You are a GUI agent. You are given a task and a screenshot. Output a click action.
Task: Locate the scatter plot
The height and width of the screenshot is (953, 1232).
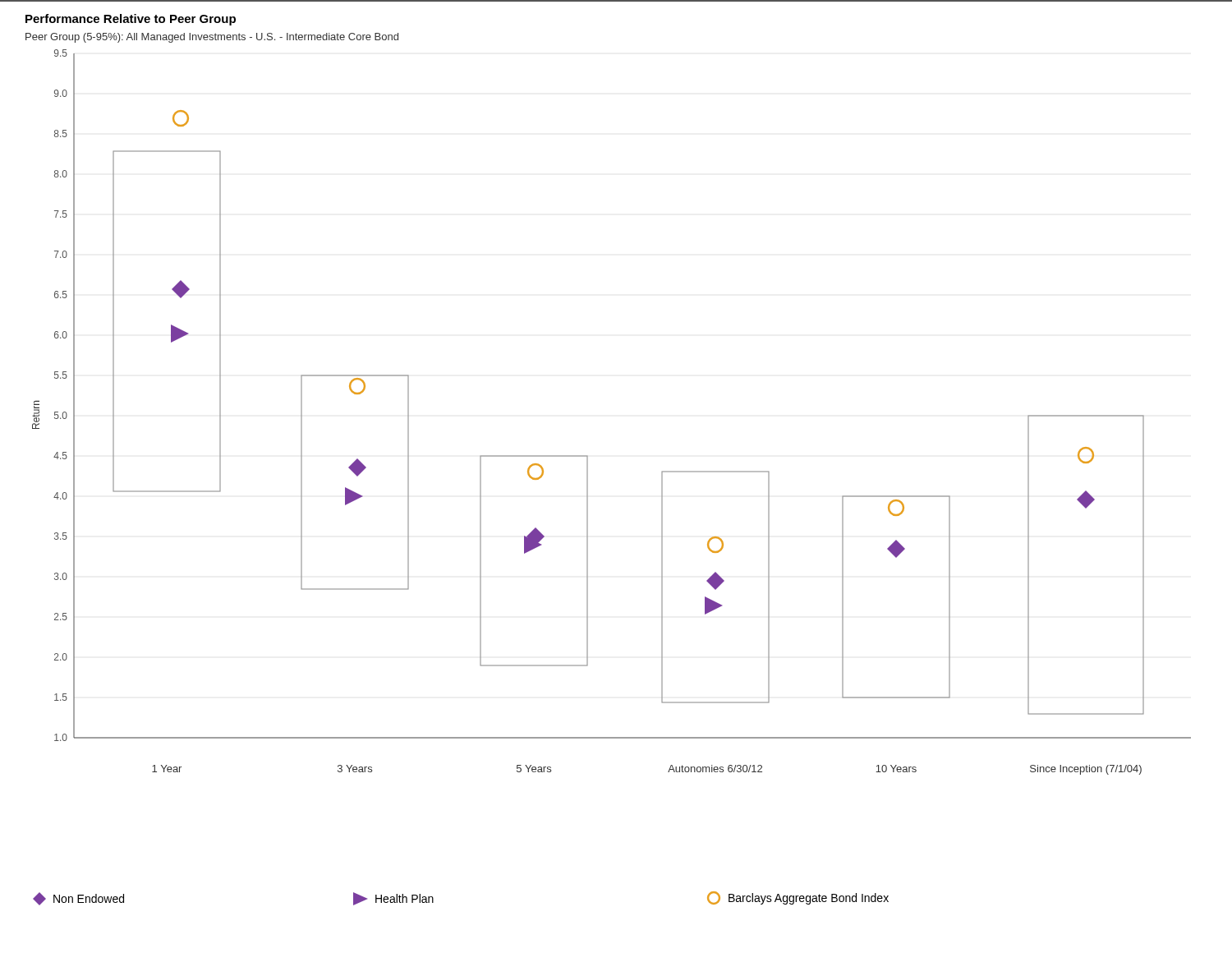616,435
